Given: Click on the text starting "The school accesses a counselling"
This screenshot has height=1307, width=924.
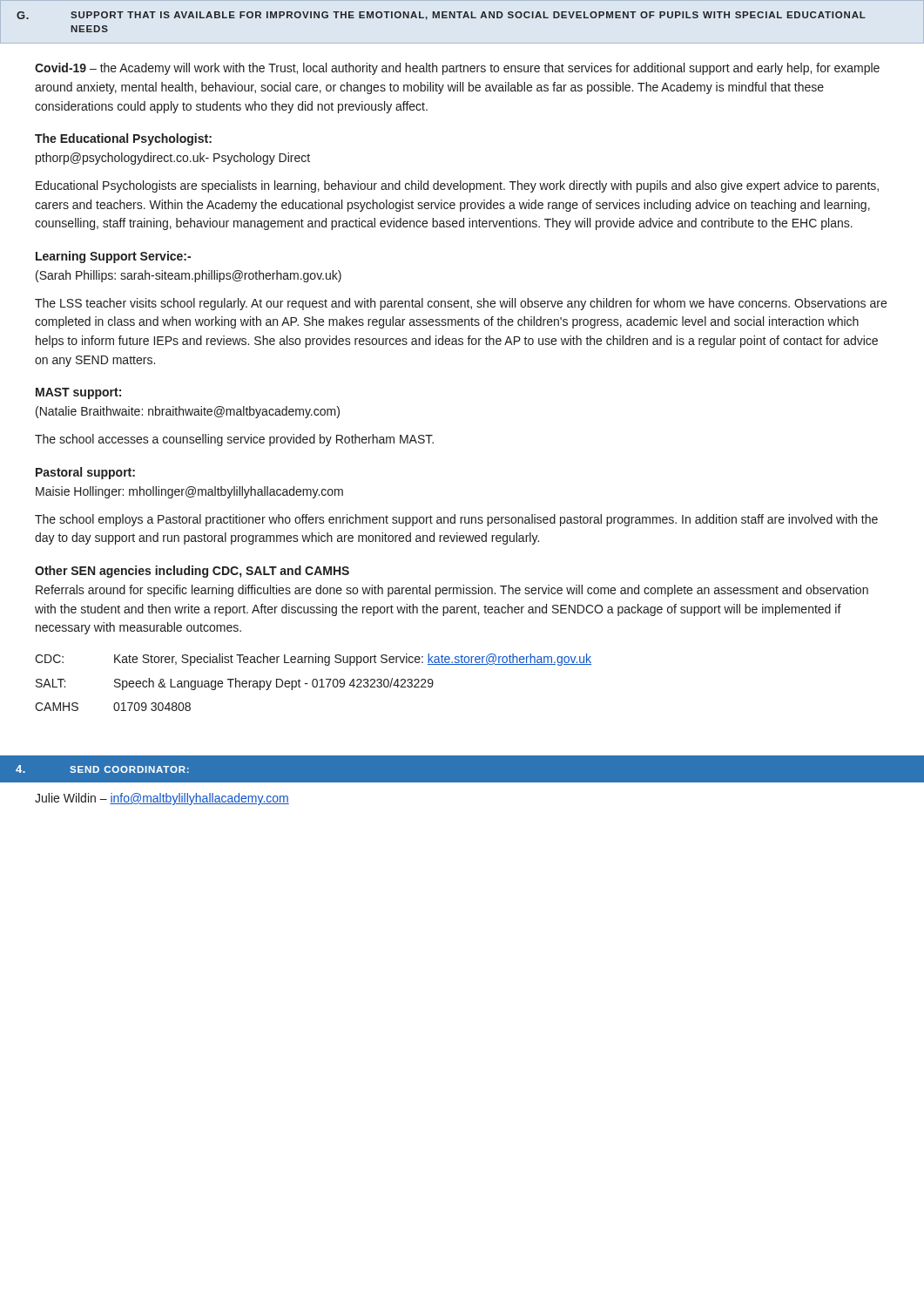Looking at the screenshot, I should coord(235,439).
